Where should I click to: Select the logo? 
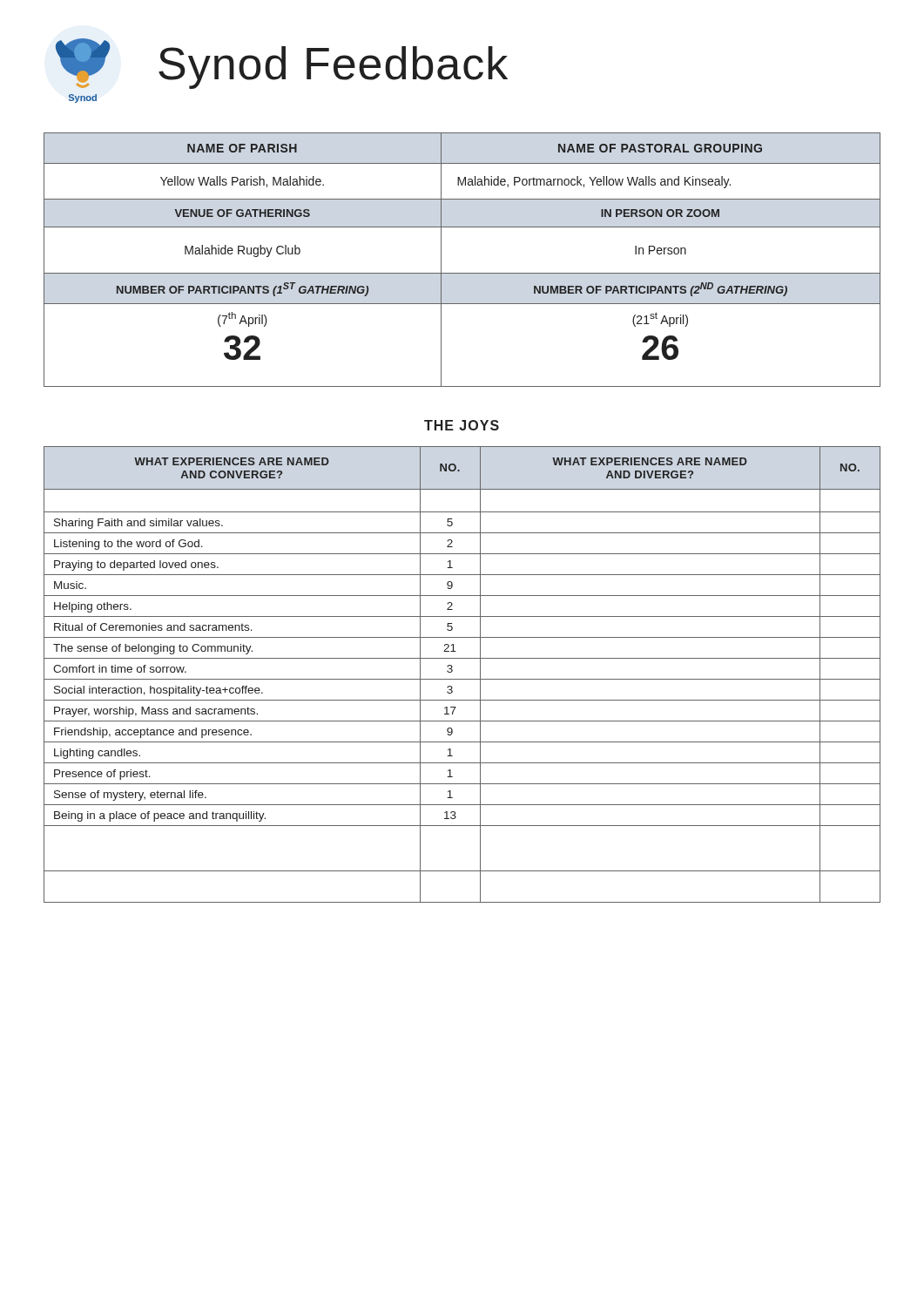tap(83, 64)
